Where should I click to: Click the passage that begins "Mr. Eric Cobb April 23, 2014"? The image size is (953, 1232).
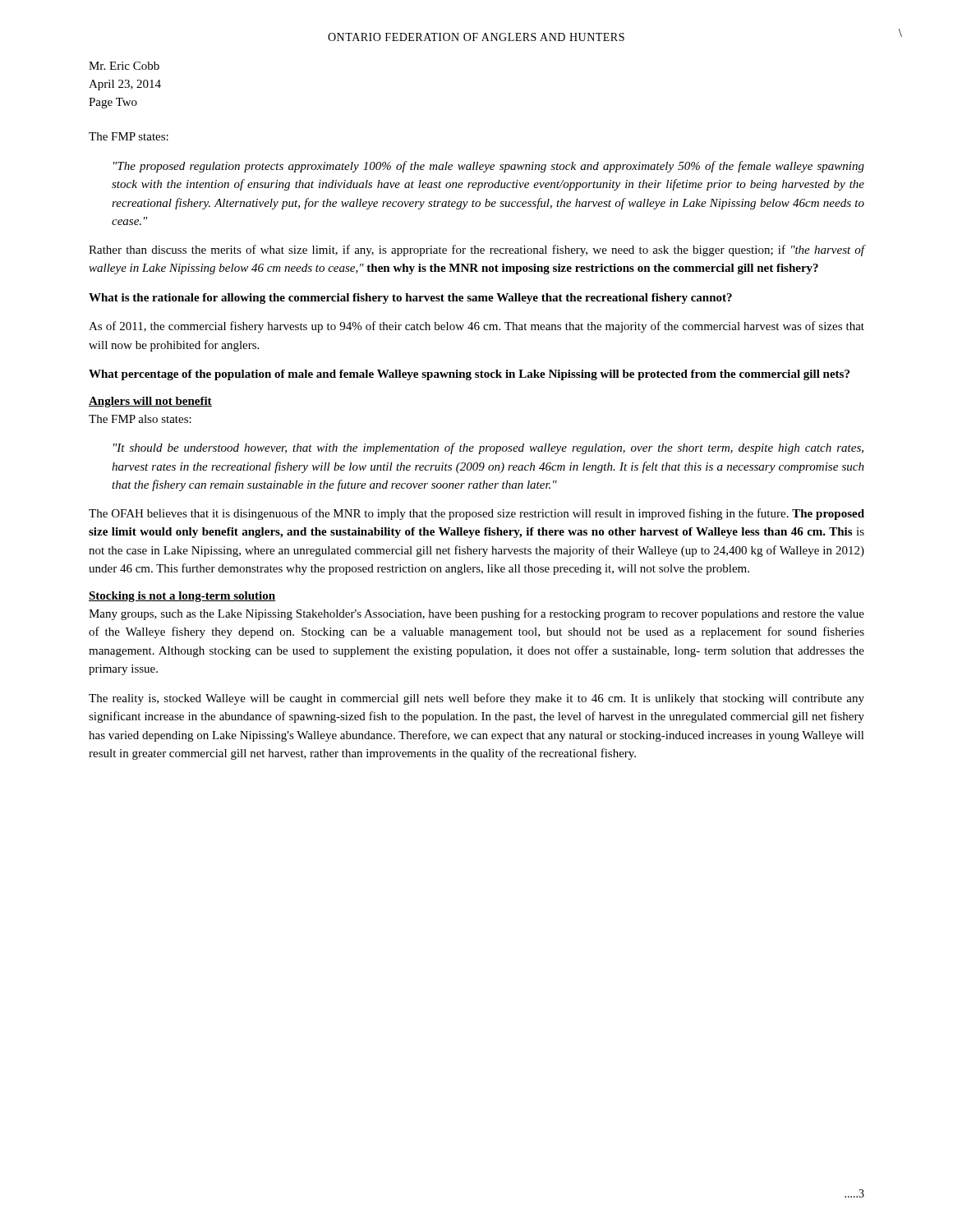click(125, 84)
